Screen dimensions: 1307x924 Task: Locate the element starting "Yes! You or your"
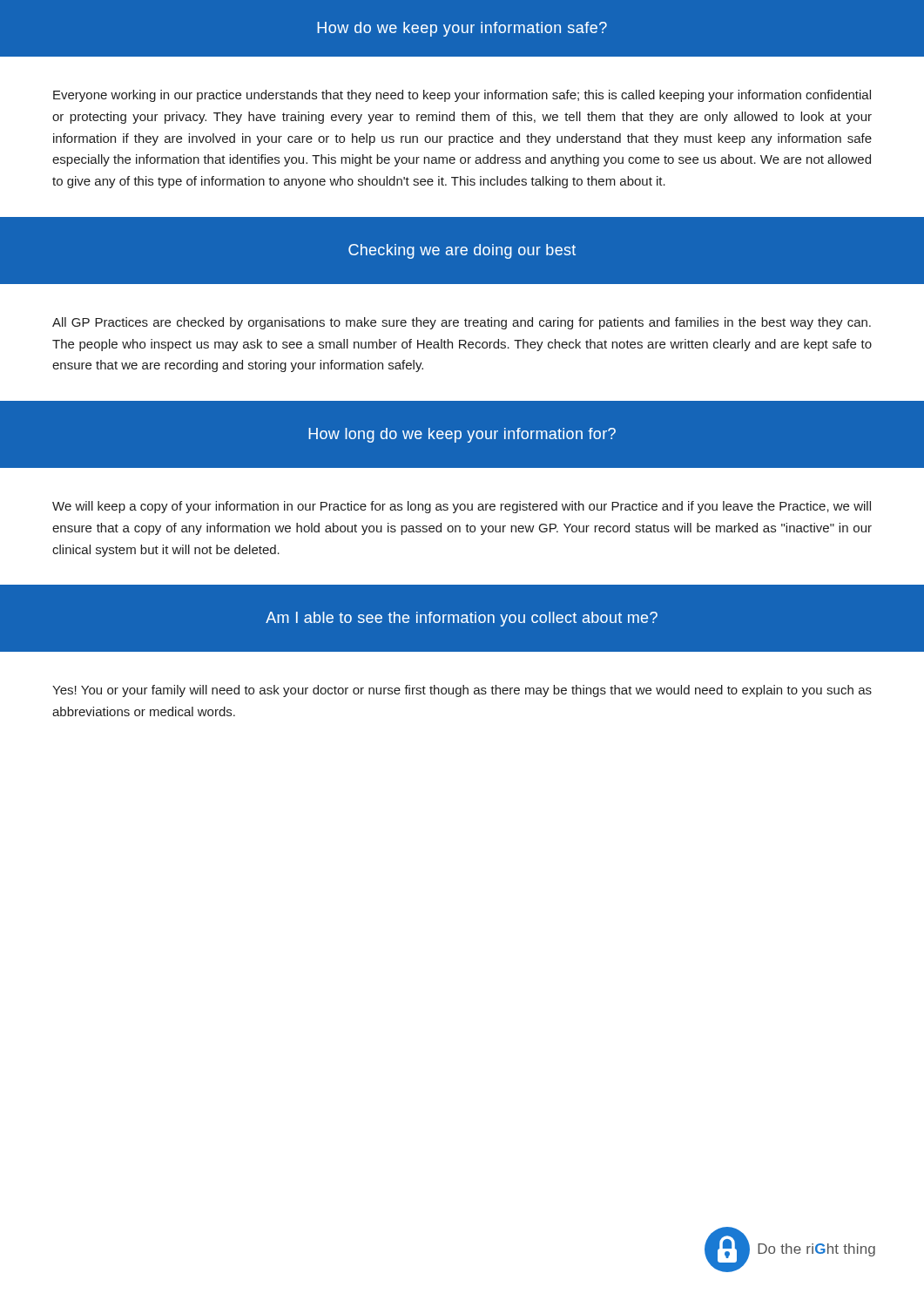pos(462,701)
